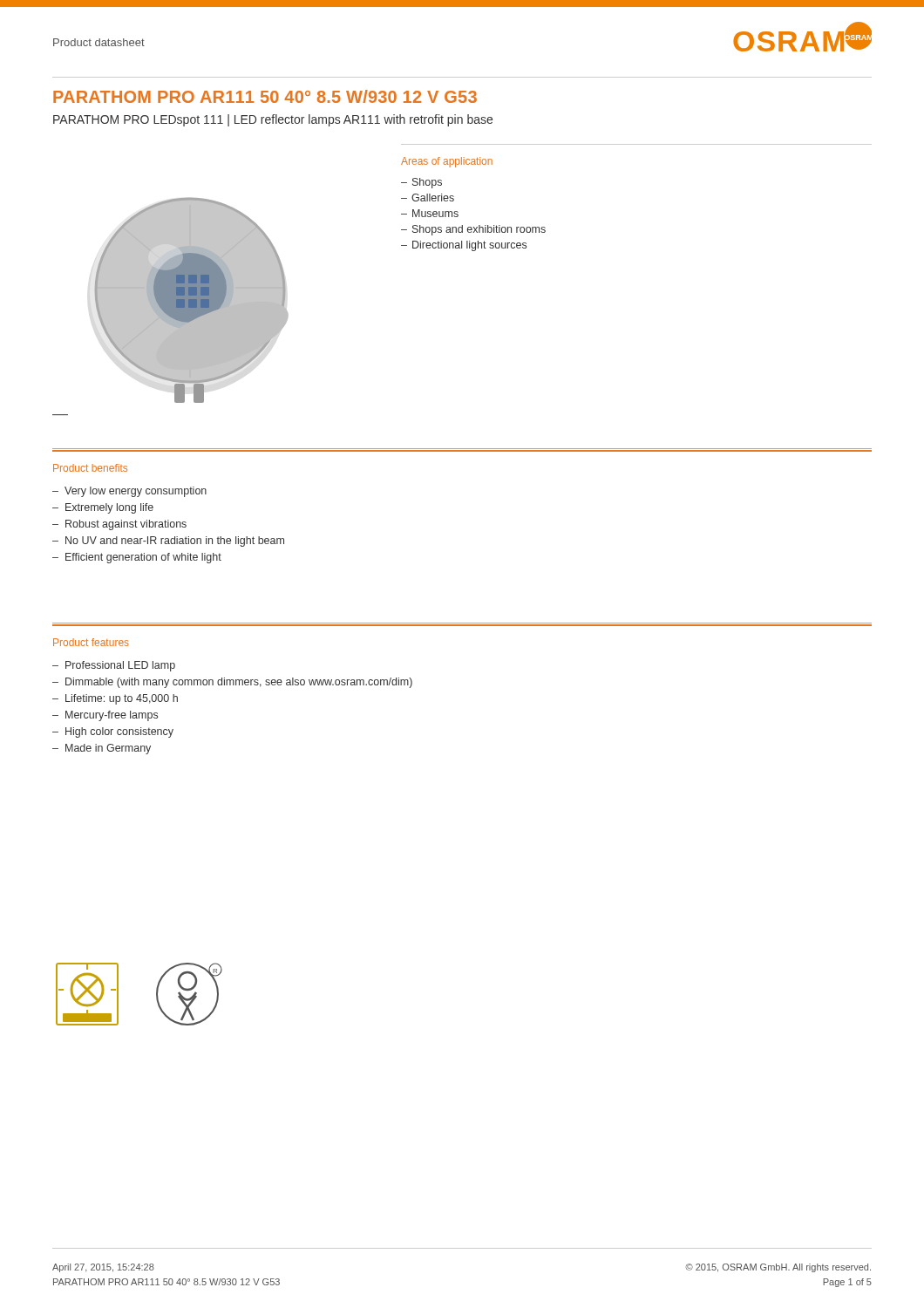Find the list item that says "Shops and exhibition rooms"
This screenshot has height=1308, width=924.
[479, 229]
